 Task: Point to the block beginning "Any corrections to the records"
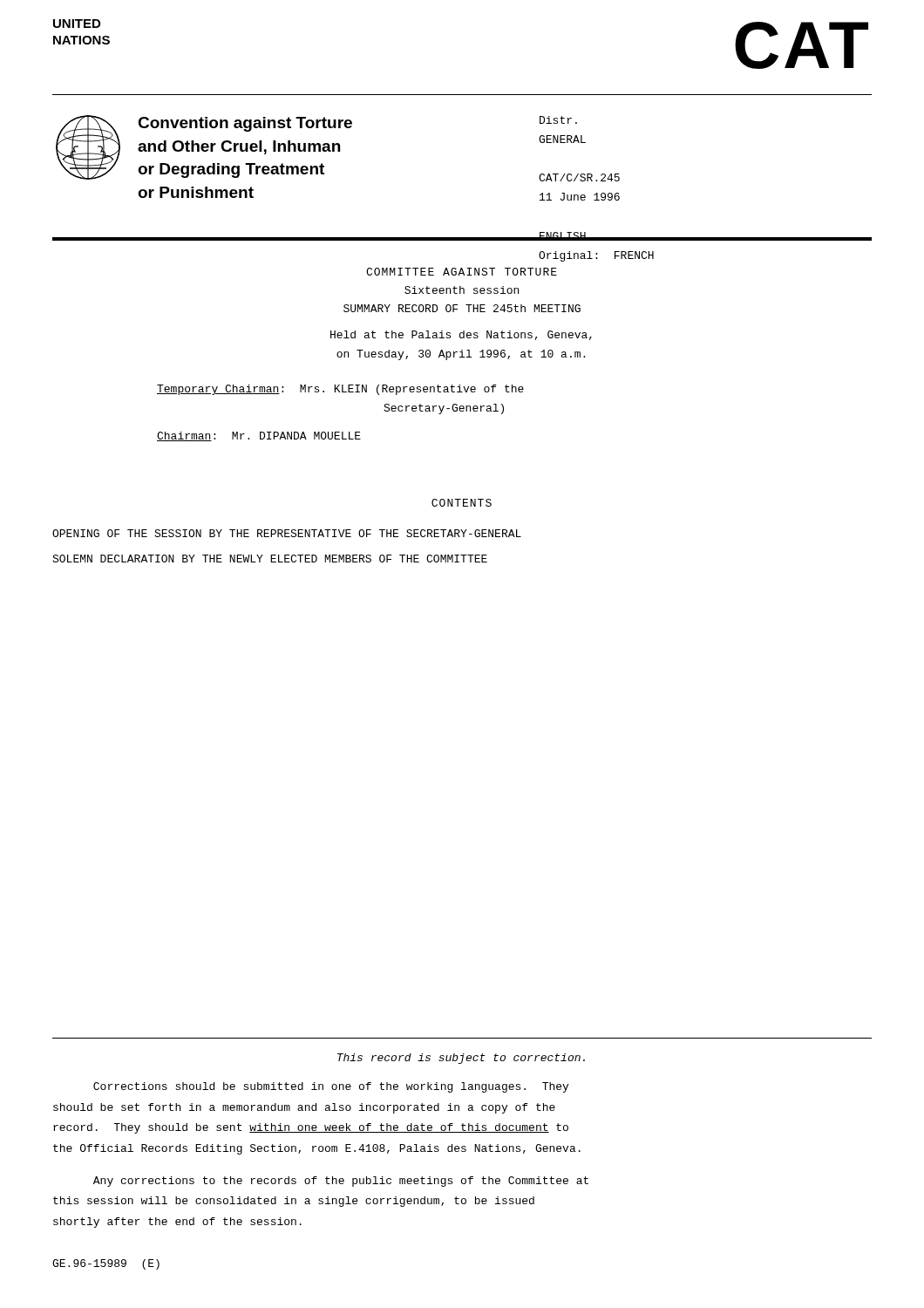click(x=321, y=1202)
